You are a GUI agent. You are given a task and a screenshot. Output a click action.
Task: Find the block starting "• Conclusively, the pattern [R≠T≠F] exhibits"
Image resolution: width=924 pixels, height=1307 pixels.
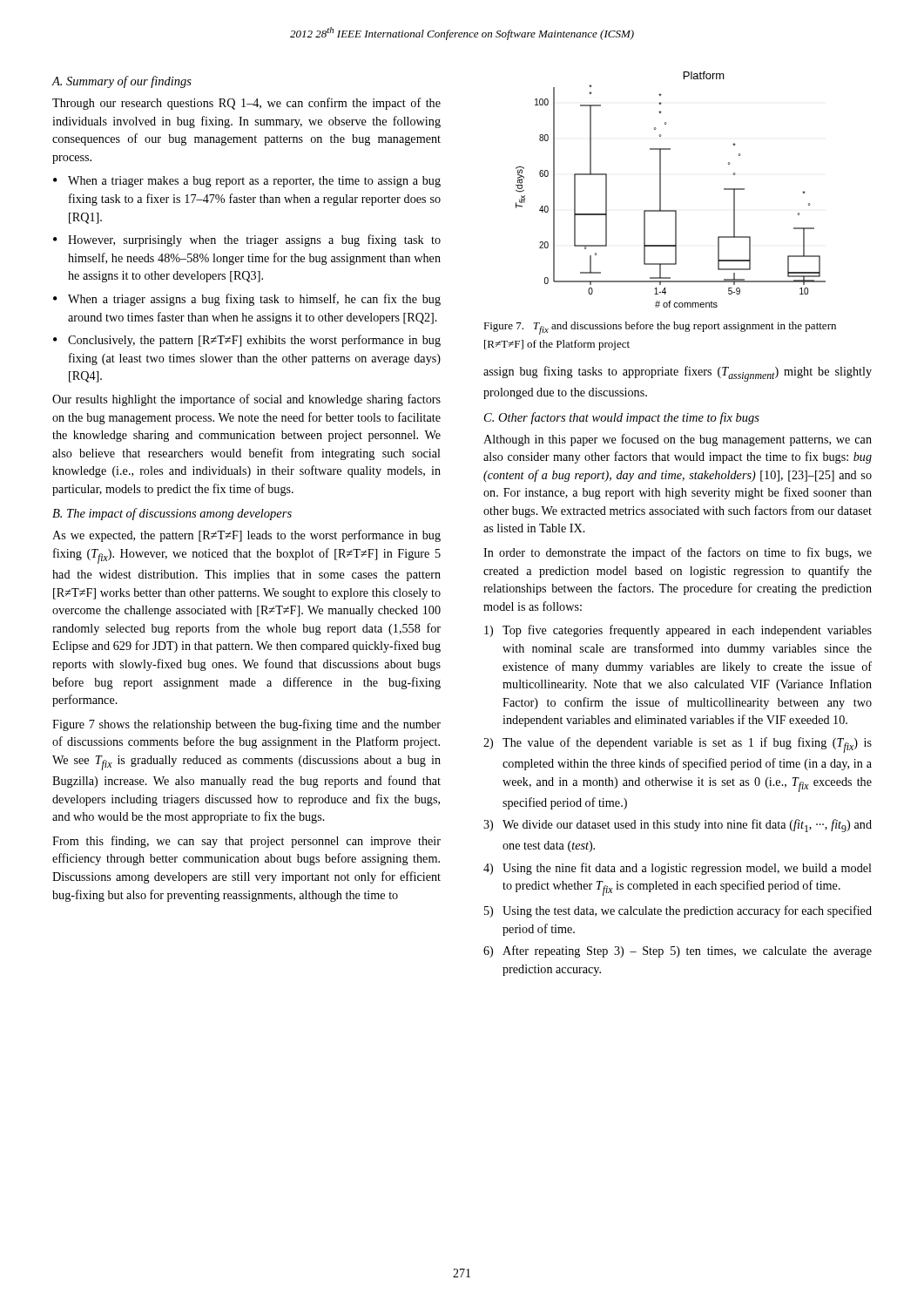pos(246,358)
